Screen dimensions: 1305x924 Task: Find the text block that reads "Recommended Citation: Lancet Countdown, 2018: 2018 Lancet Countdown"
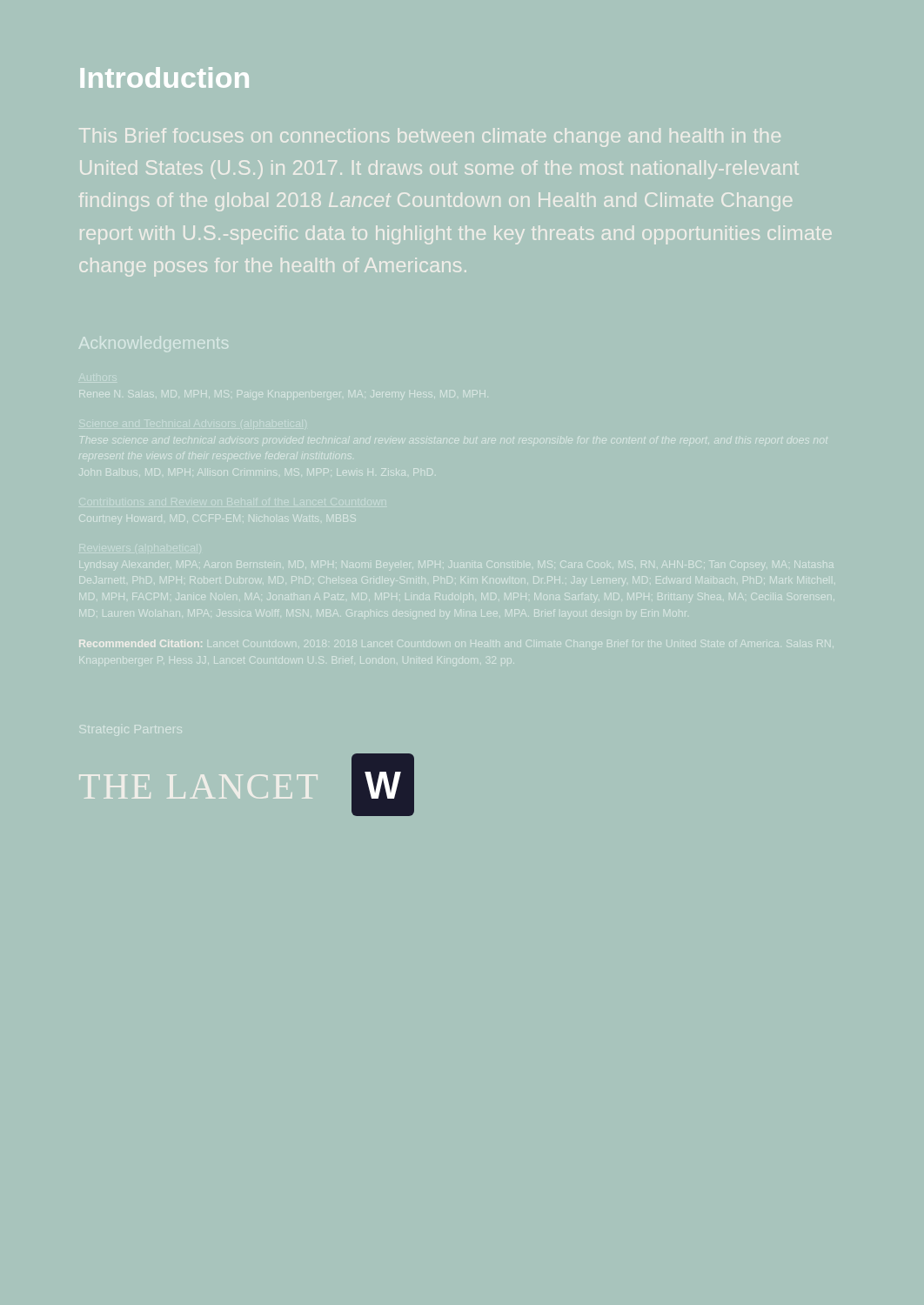pos(141,643)
